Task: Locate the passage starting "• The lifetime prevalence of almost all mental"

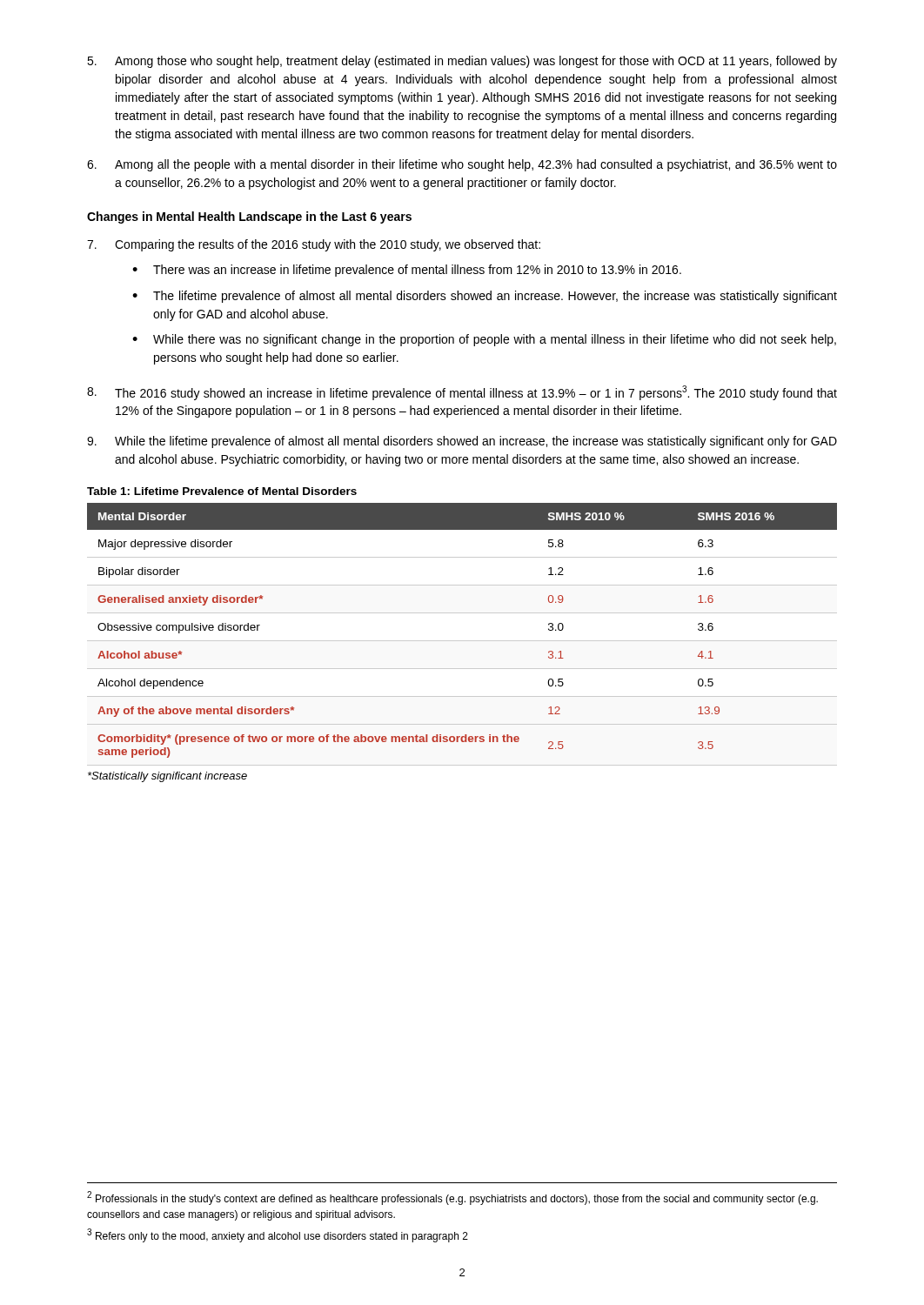Action: pos(485,305)
